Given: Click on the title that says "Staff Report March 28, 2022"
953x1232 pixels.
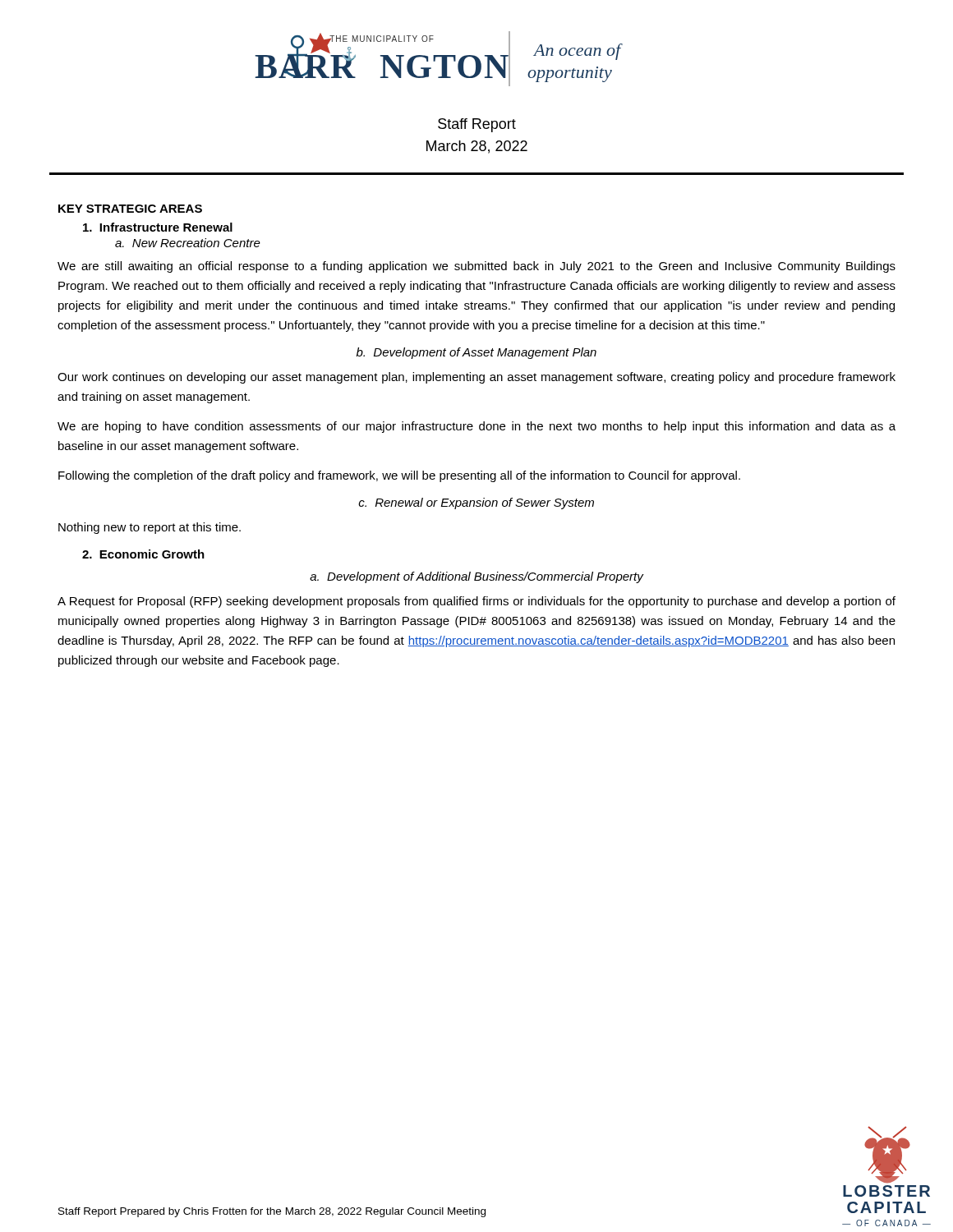Looking at the screenshot, I should 476,135.
